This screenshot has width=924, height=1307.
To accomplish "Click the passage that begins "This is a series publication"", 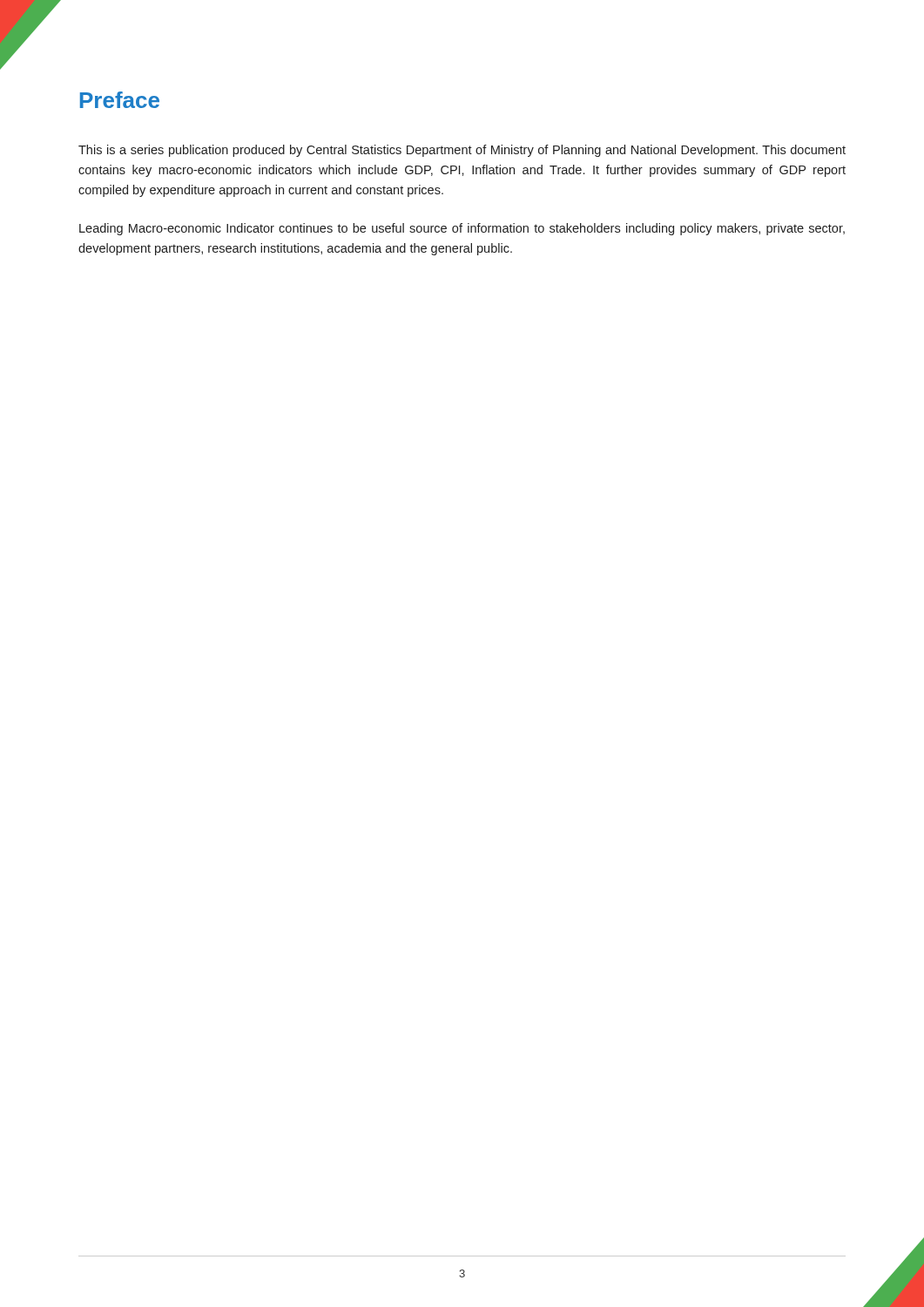I will point(462,171).
